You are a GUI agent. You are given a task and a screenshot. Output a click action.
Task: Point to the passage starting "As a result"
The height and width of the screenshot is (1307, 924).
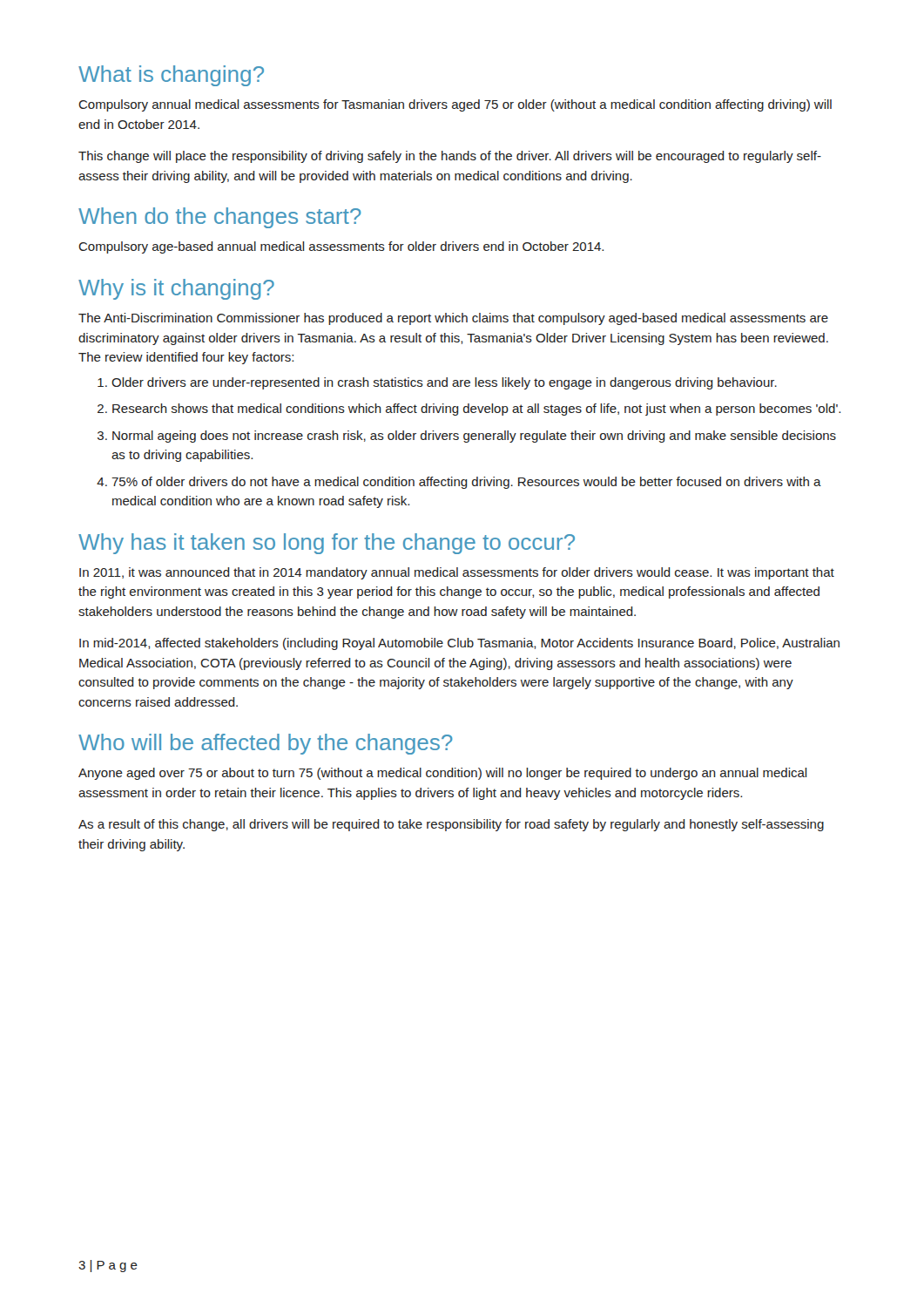coord(462,835)
